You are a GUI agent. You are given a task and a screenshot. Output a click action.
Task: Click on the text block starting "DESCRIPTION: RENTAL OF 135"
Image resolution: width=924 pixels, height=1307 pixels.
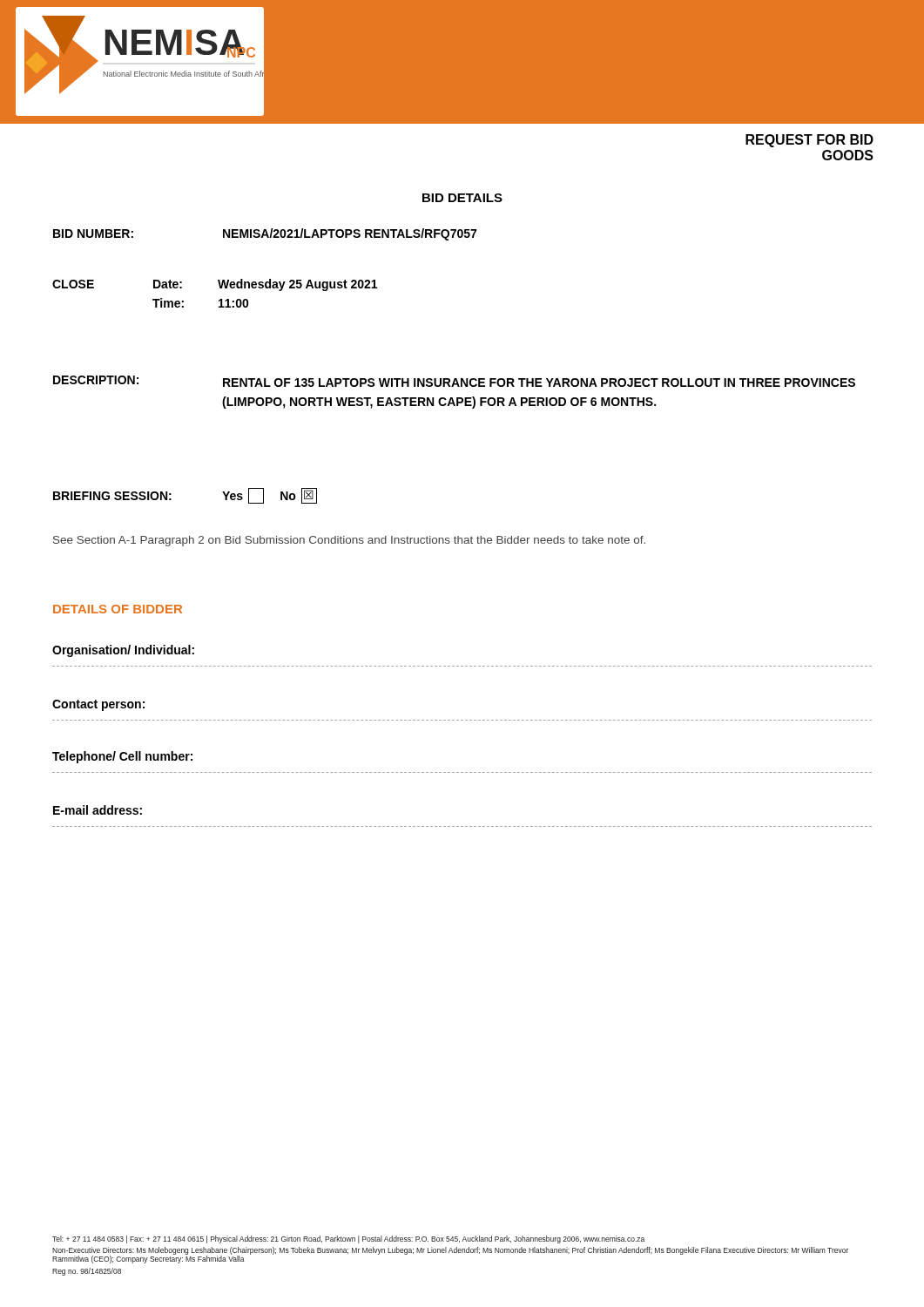462,392
